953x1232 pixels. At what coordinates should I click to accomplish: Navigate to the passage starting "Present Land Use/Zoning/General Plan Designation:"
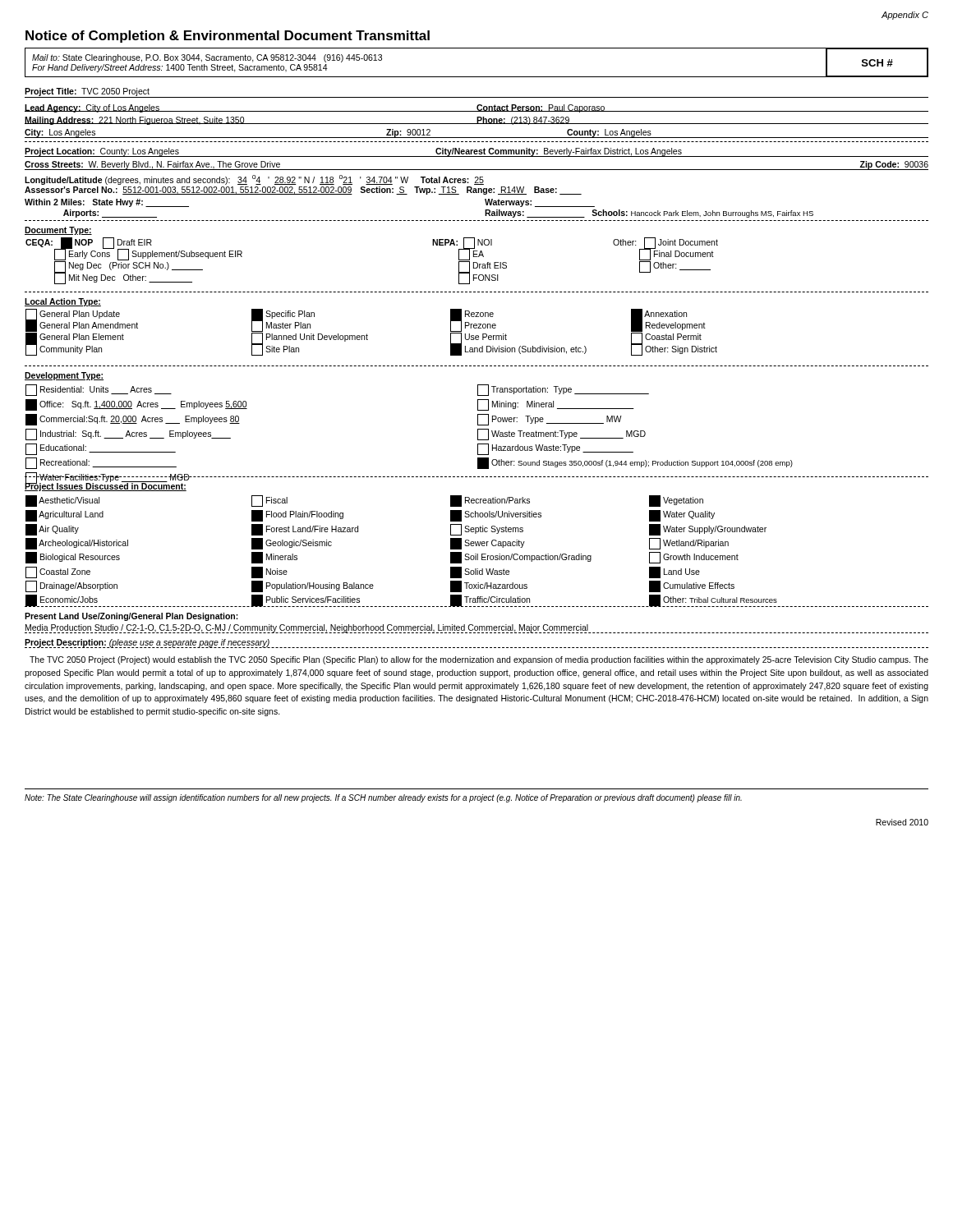pyautogui.click(x=132, y=616)
